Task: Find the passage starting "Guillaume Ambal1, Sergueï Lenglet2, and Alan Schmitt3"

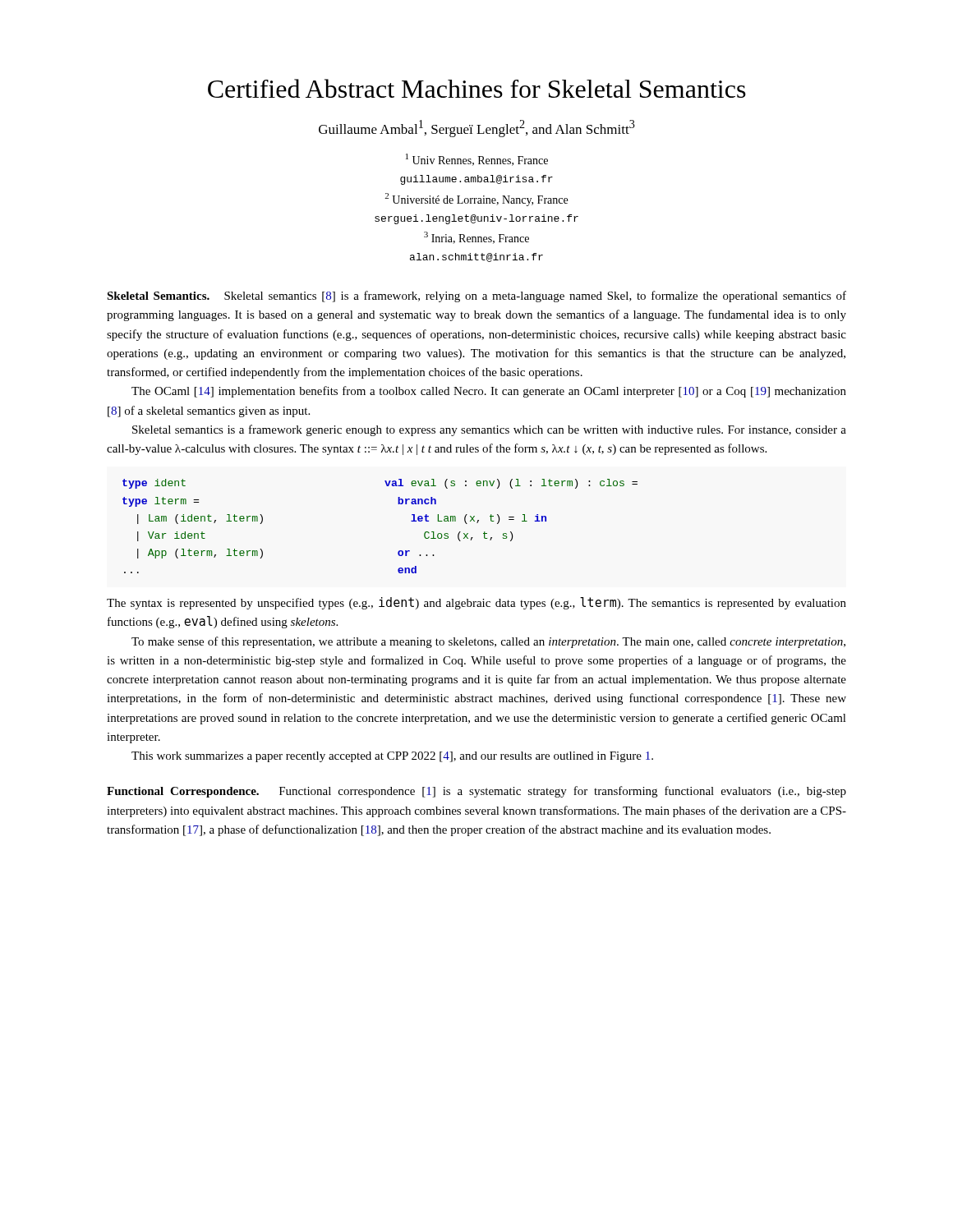Action: click(476, 127)
